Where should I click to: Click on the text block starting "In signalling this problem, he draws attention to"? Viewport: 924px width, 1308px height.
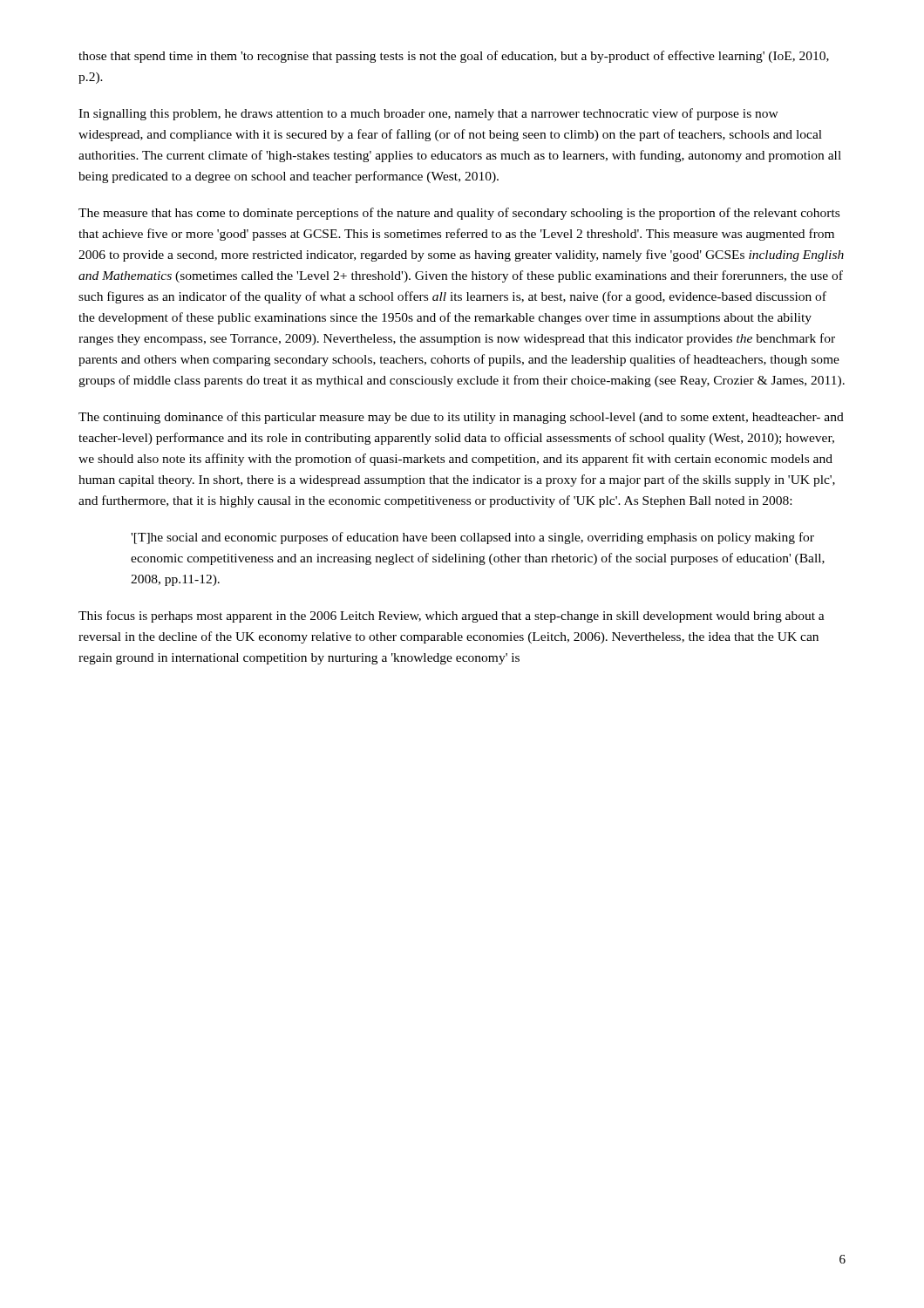[460, 144]
